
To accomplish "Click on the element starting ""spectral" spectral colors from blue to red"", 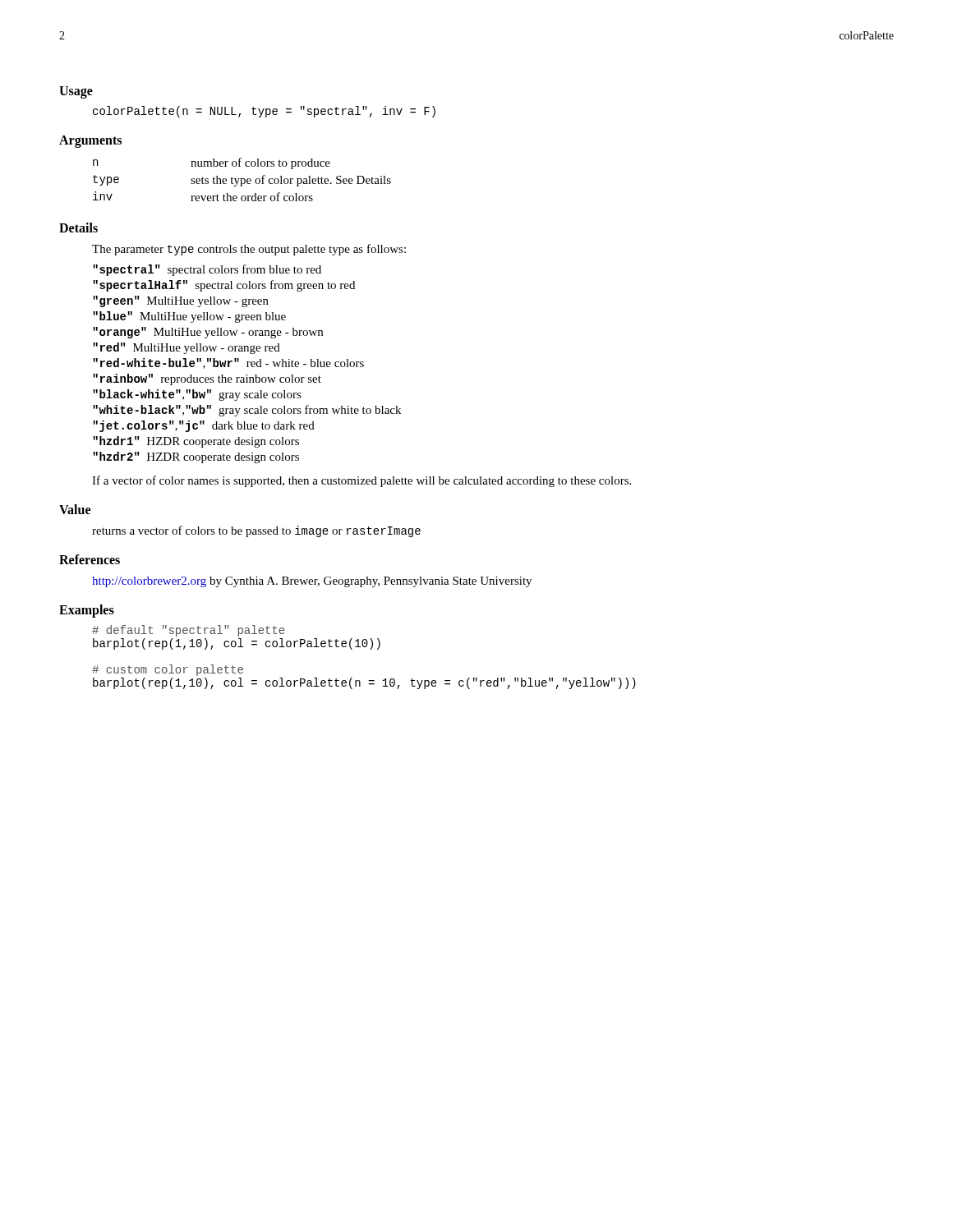I will tap(207, 270).
